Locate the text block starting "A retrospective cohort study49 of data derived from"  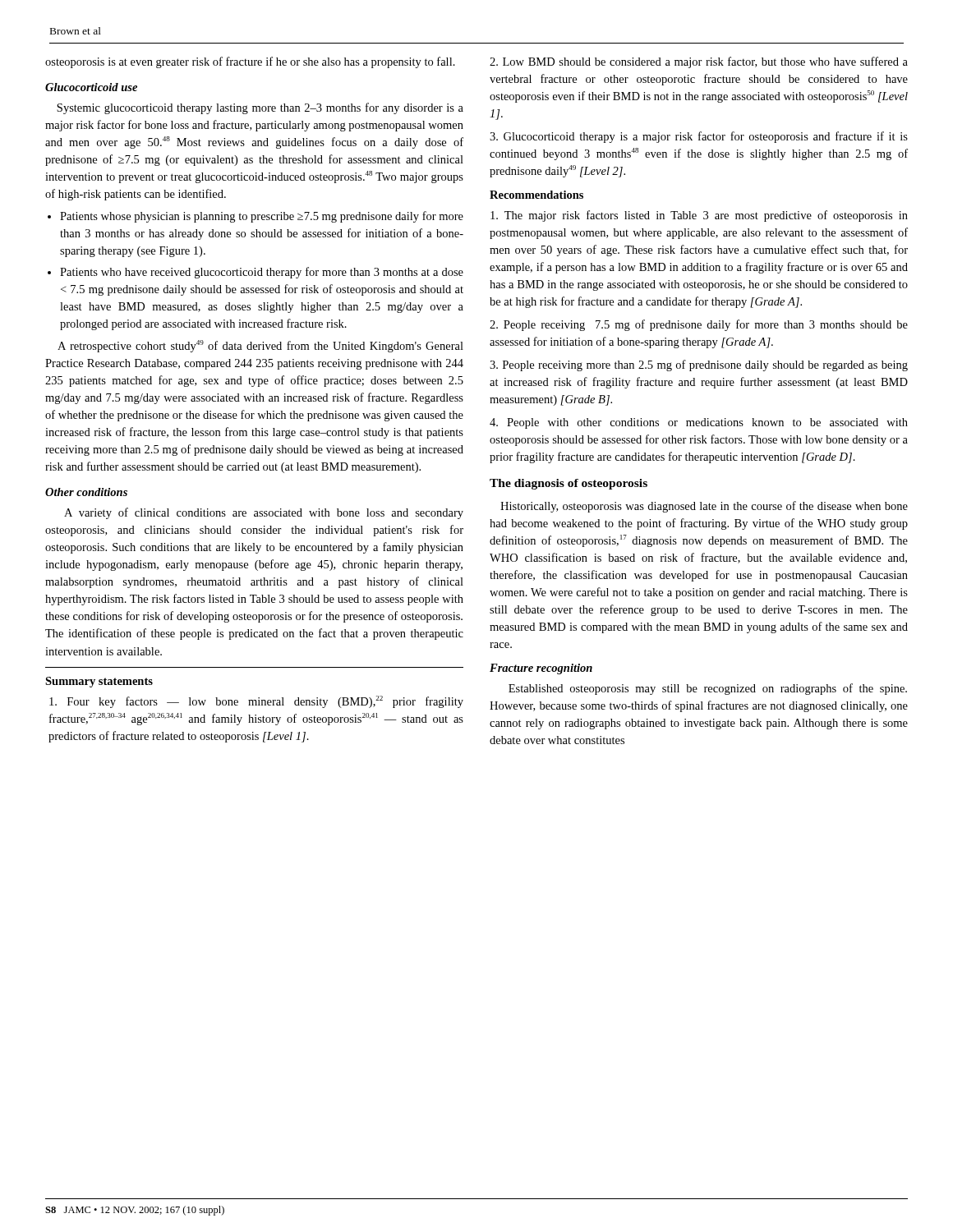[x=254, y=407]
